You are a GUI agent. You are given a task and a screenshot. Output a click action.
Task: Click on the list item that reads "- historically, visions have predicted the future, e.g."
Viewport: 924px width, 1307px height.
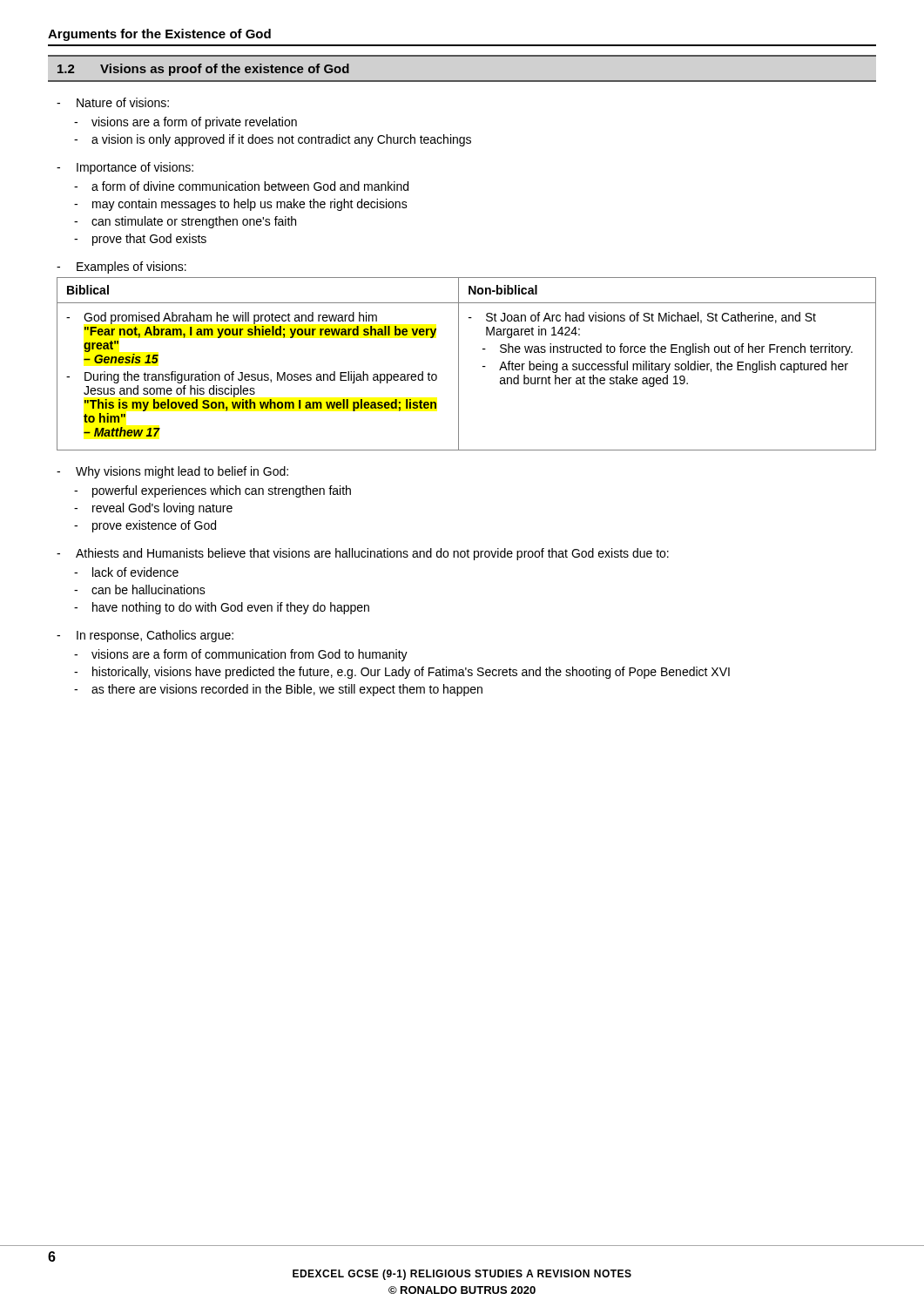[x=402, y=672]
